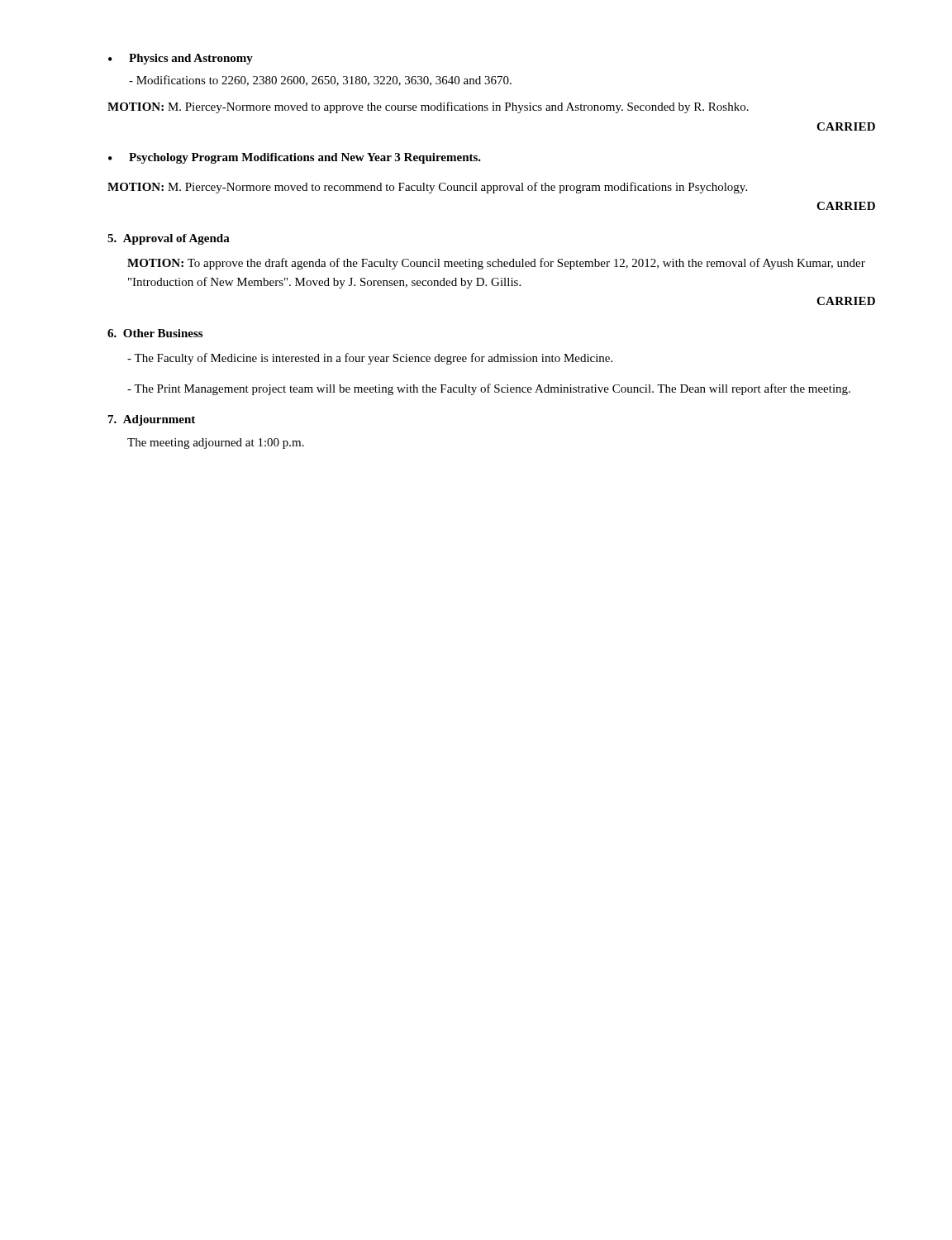Find the region starting "5. Approval of Agenda"
The image size is (952, 1240).
168,238
